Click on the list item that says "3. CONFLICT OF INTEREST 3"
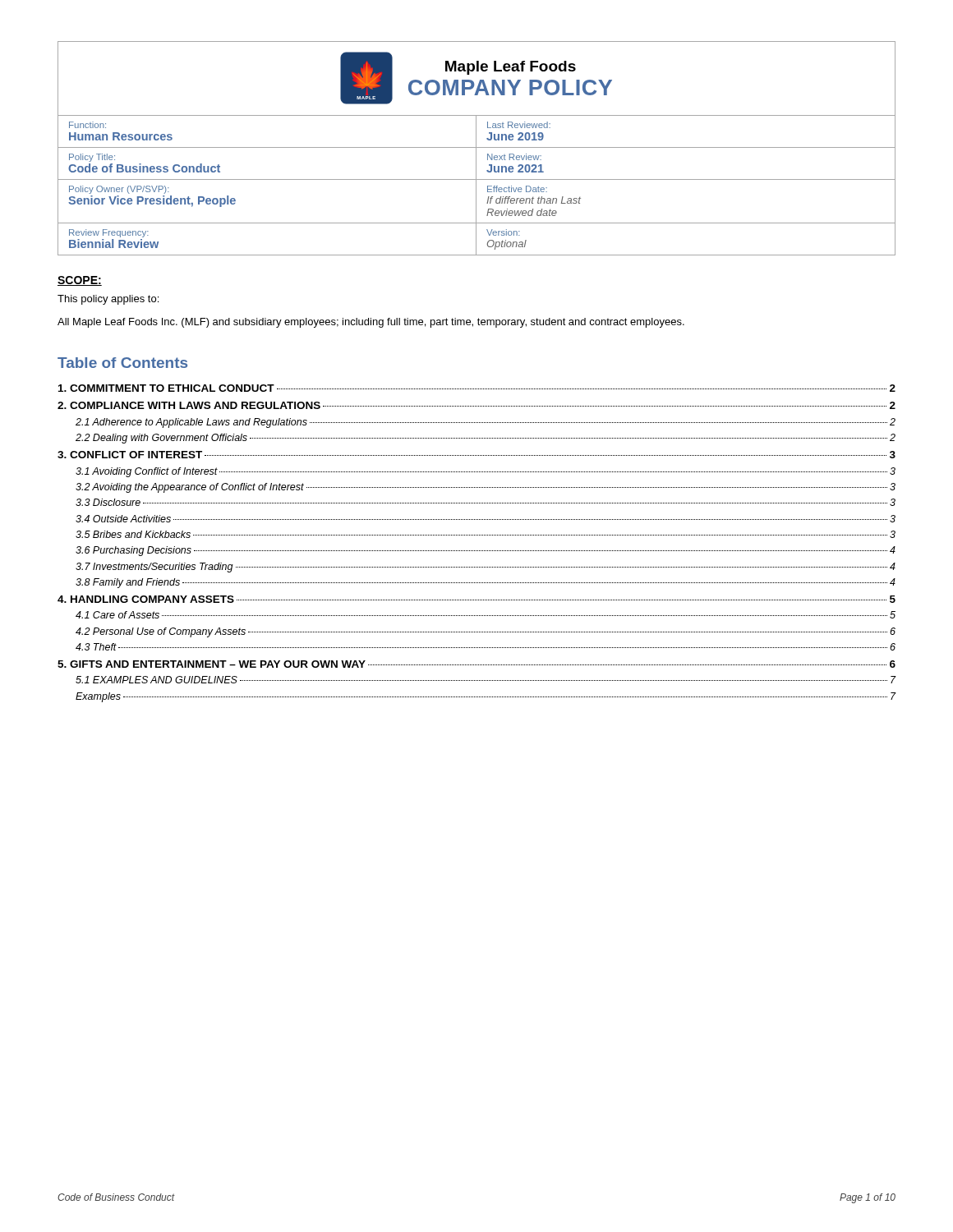Screen dimensions: 1232x953 [476, 455]
